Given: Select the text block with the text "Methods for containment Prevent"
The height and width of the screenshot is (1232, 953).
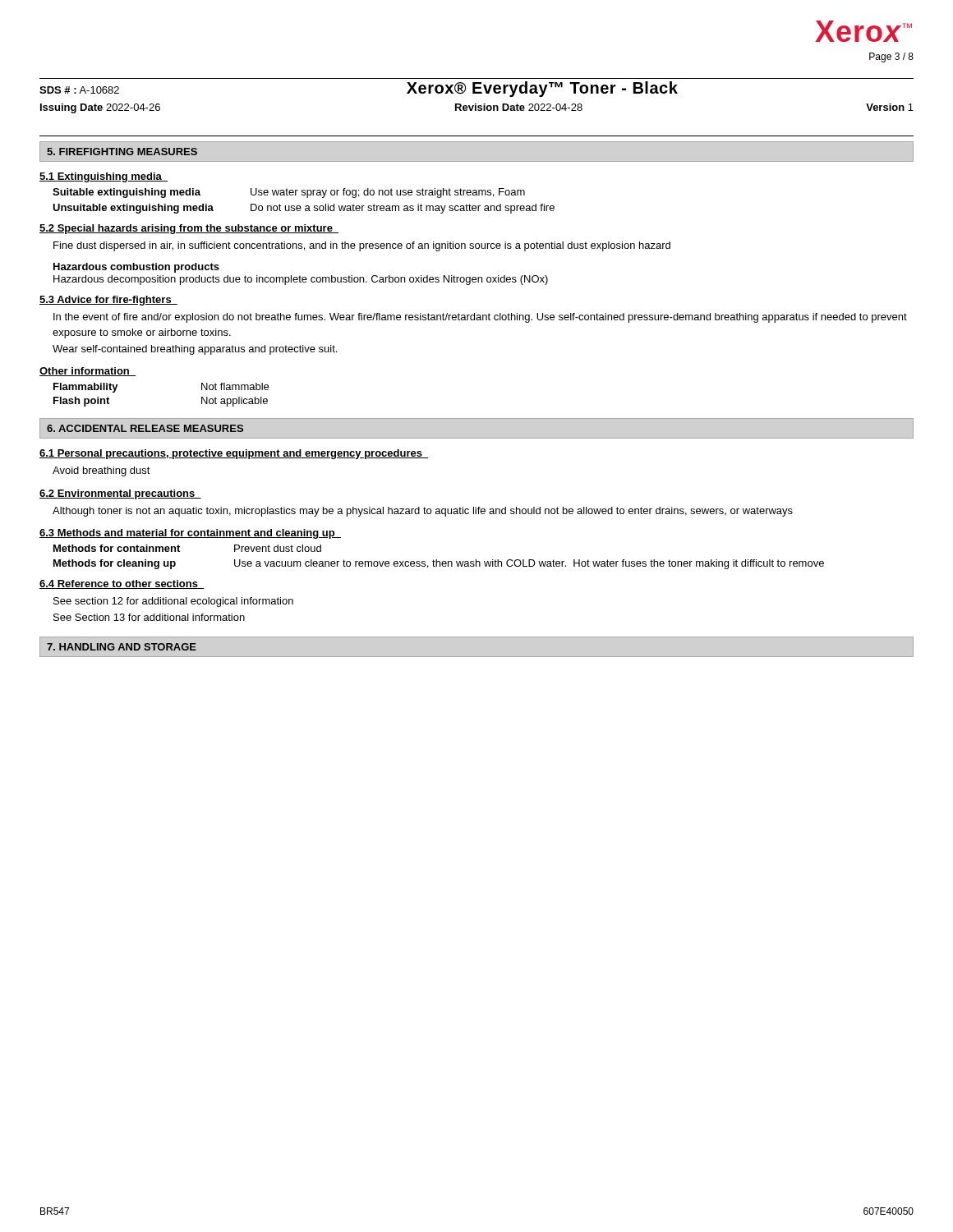Looking at the screenshot, I should click(476, 556).
